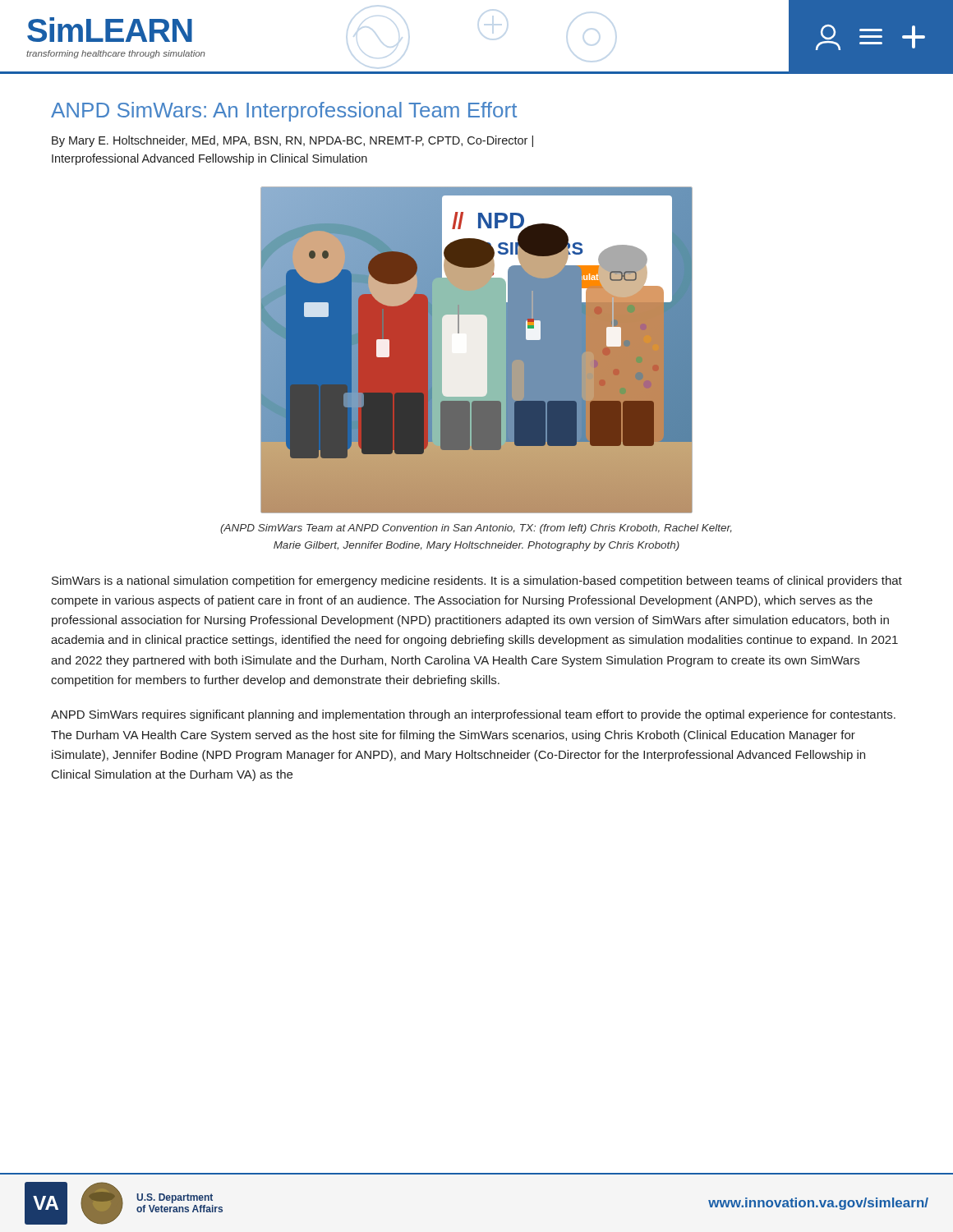Image resolution: width=953 pixels, height=1232 pixels.
Task: Find the element starting "ANPD SimWars: An Interprofessional Team Effort"
Action: pos(284,110)
